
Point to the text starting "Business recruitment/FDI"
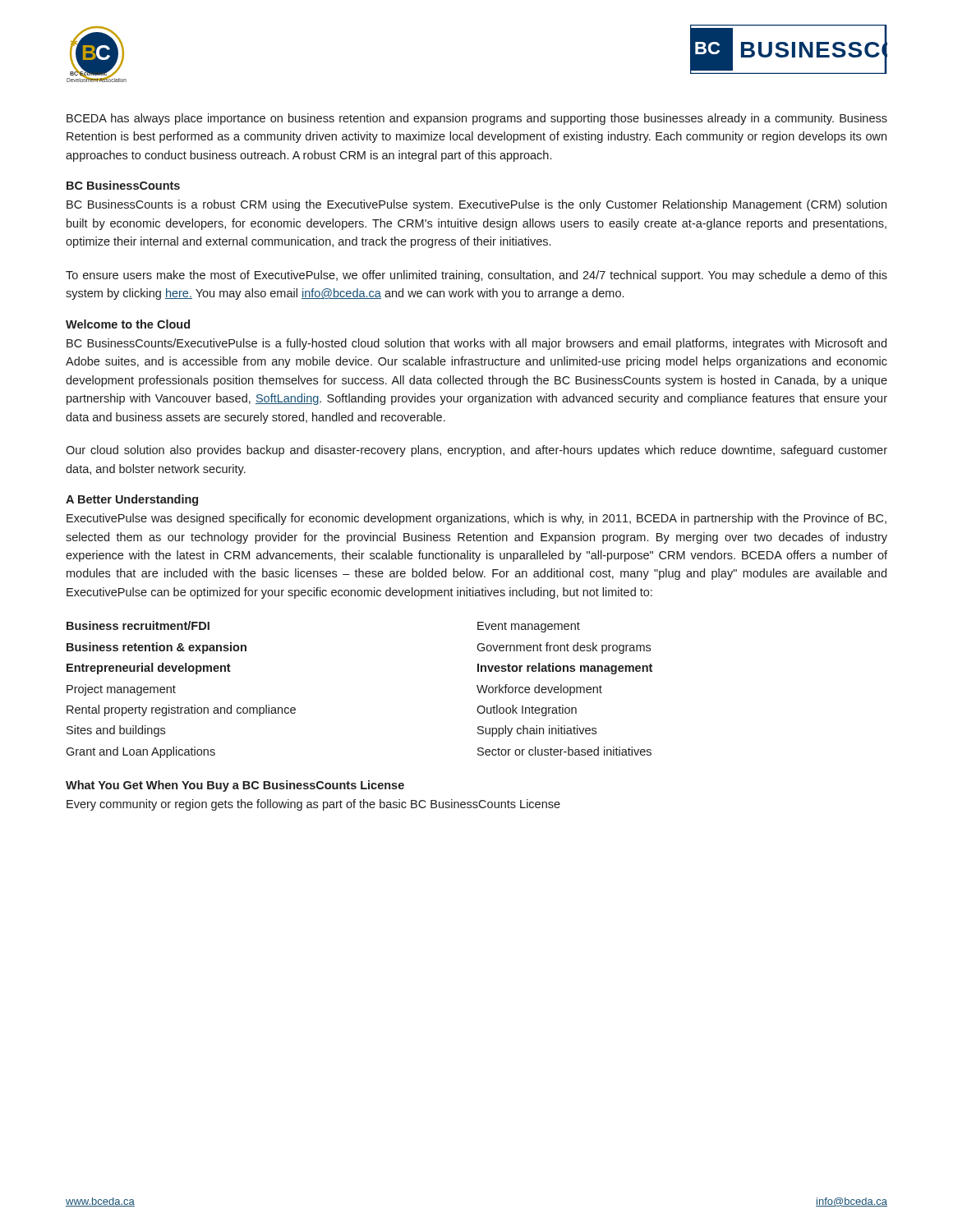[138, 626]
